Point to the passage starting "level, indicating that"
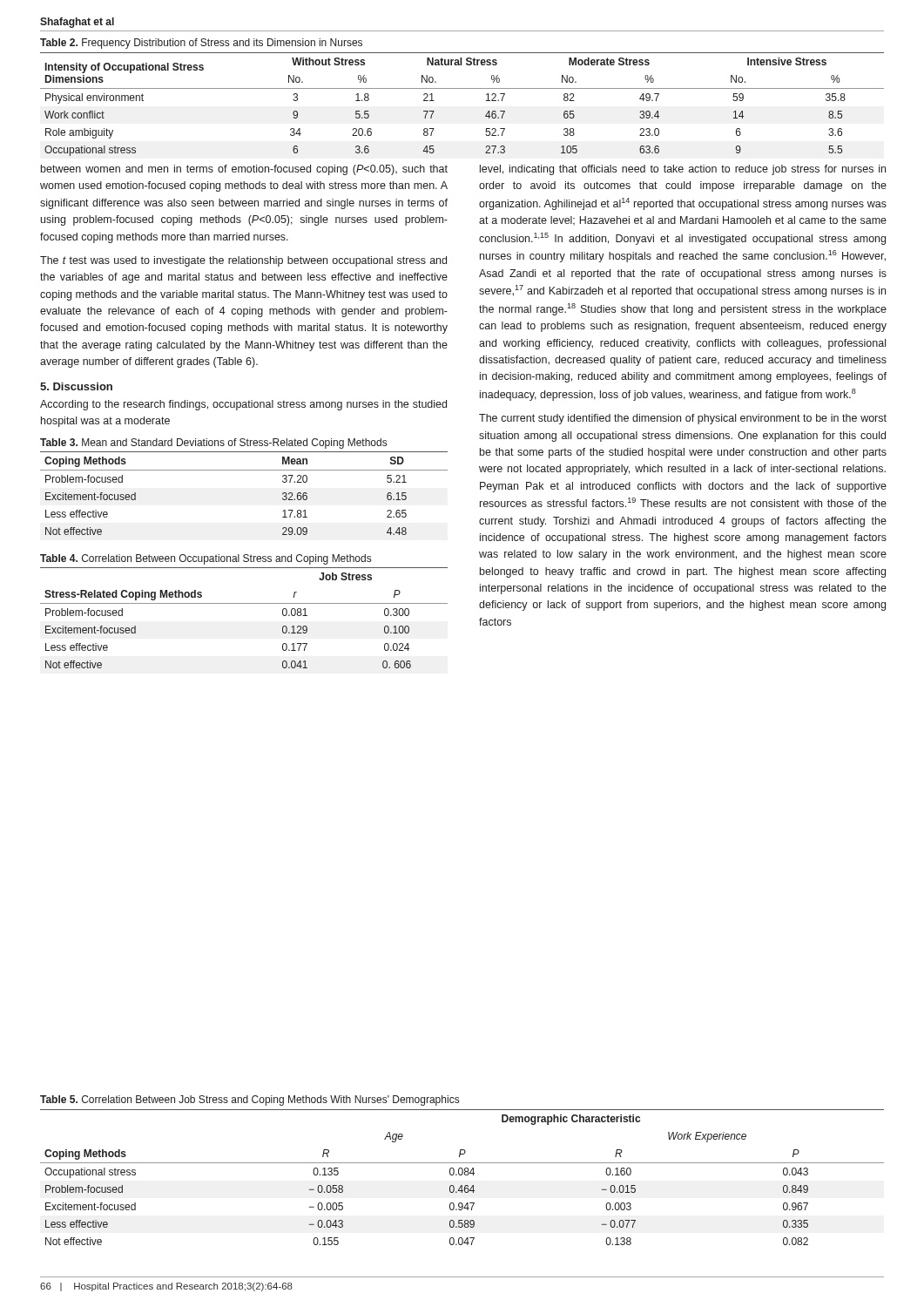Screen dimensions: 1307x924 pyautogui.click(x=683, y=282)
